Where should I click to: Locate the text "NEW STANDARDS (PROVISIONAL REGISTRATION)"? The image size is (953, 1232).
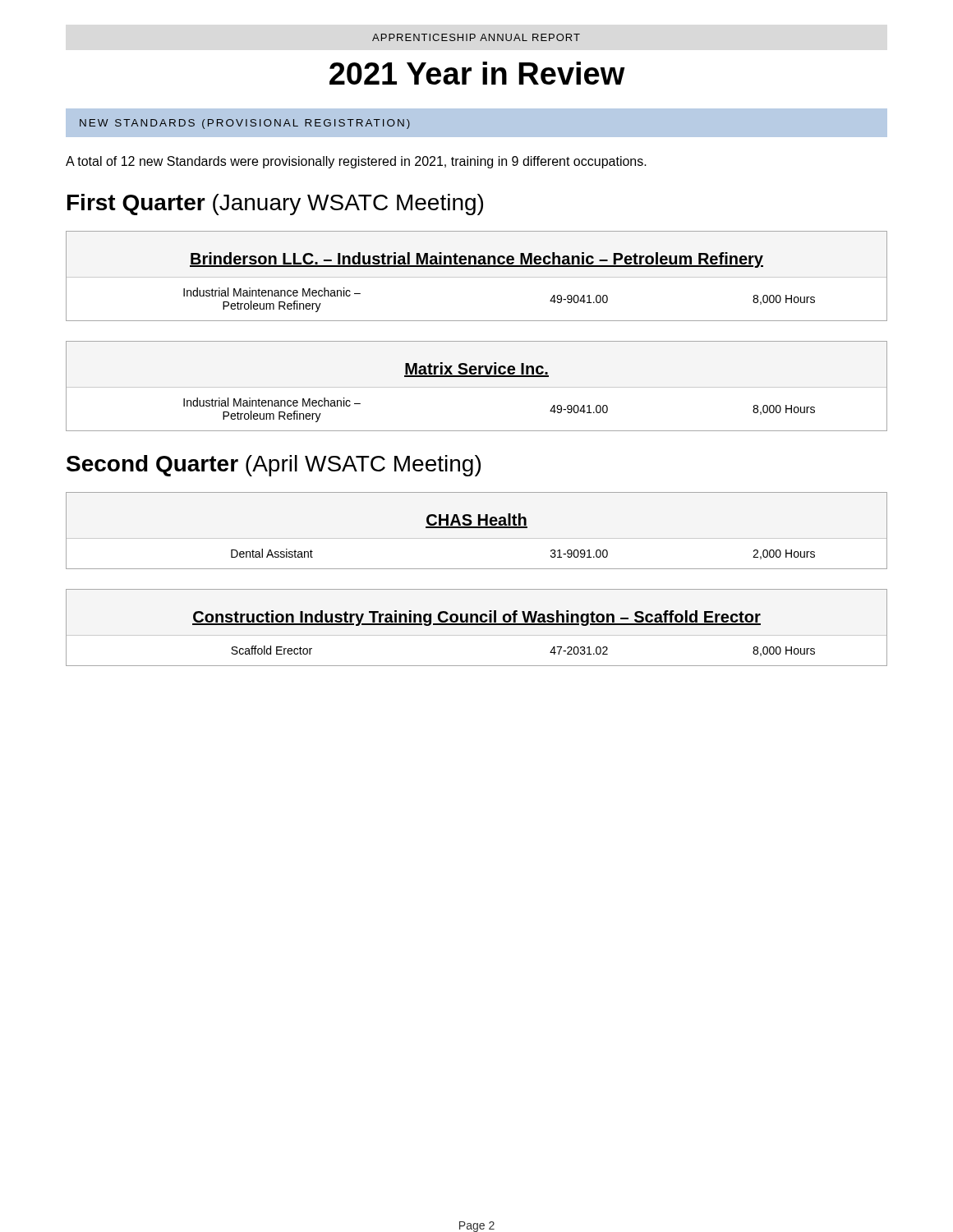click(x=245, y=123)
